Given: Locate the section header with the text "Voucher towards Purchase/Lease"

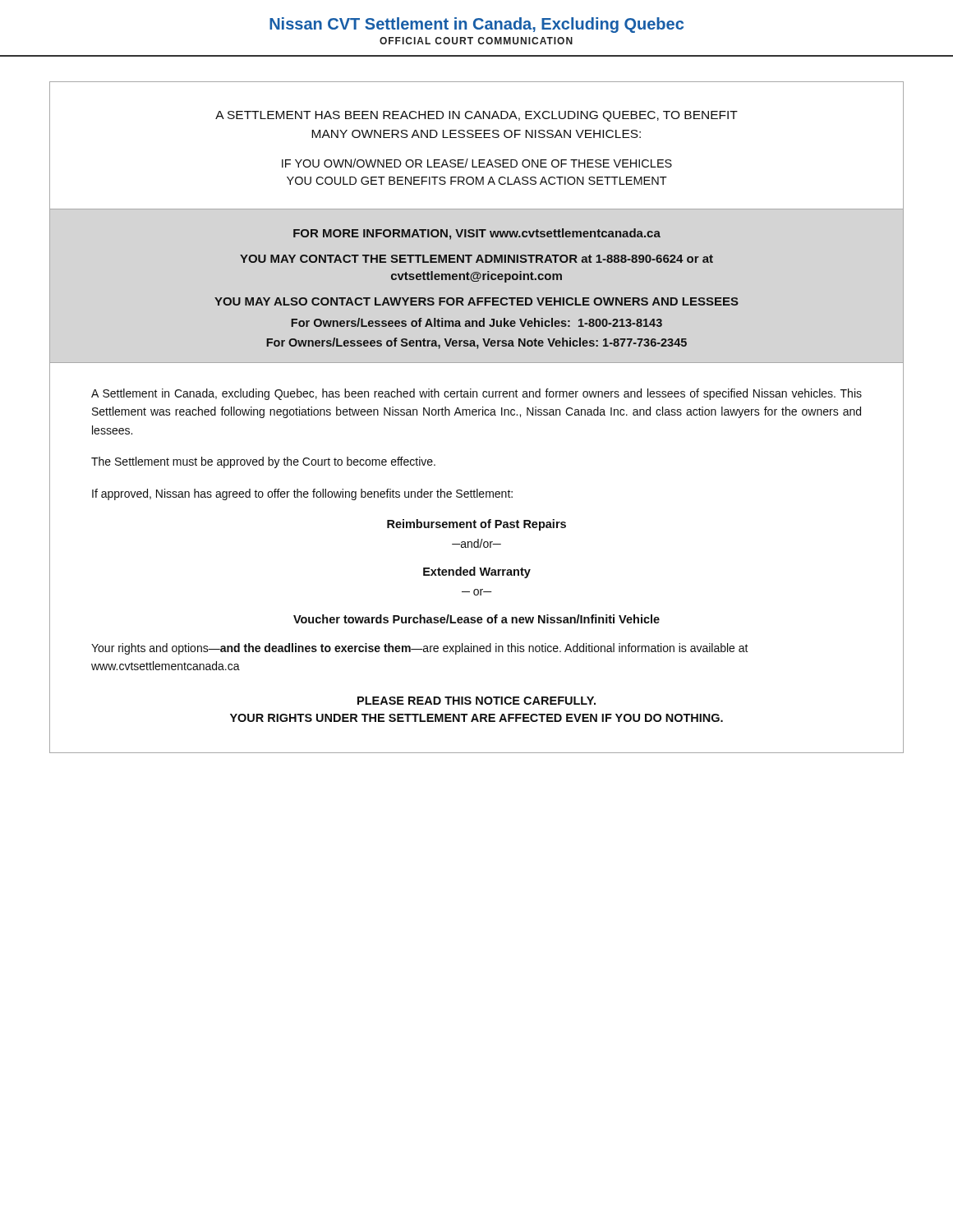Looking at the screenshot, I should tap(476, 619).
